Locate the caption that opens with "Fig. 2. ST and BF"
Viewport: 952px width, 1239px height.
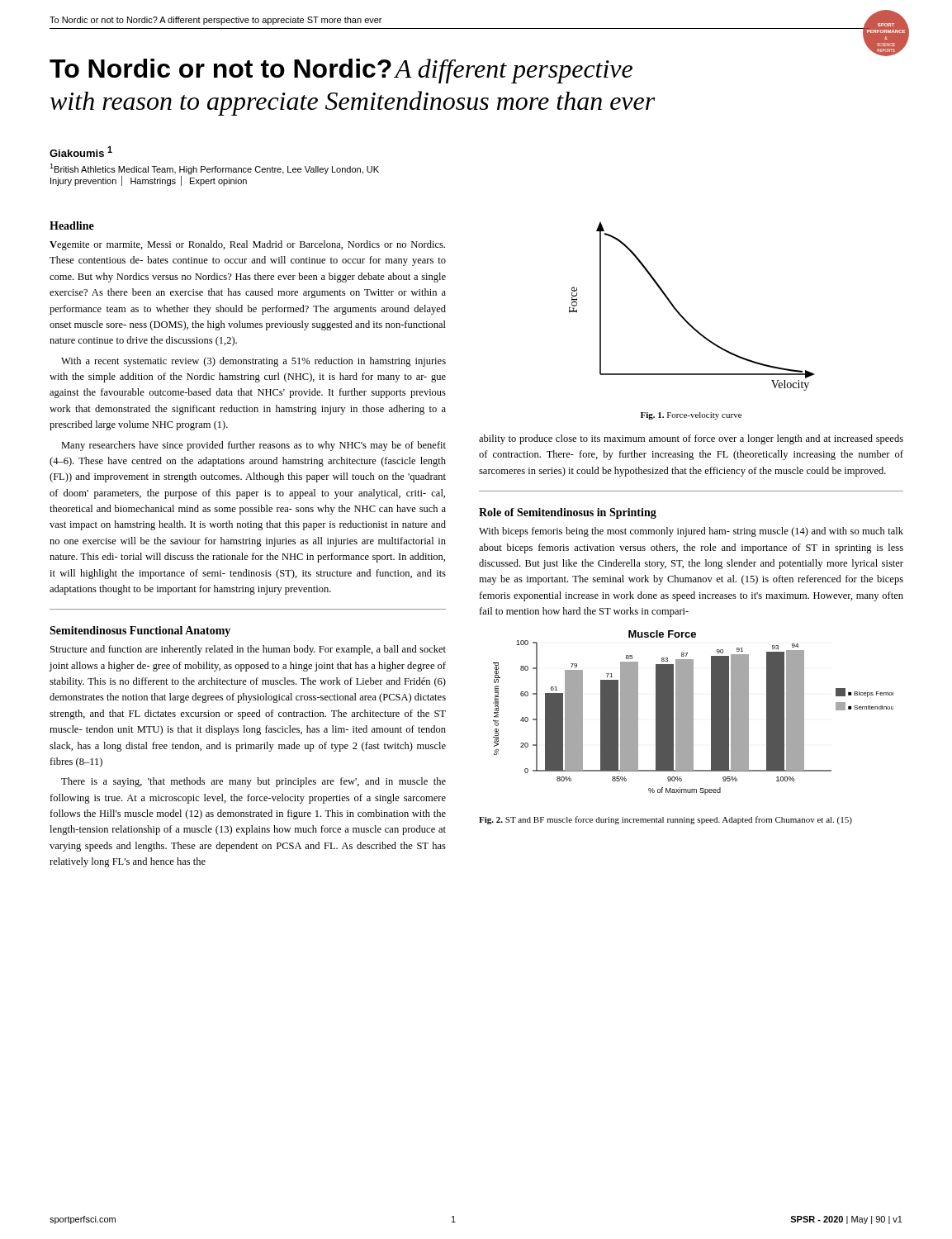[x=665, y=820]
